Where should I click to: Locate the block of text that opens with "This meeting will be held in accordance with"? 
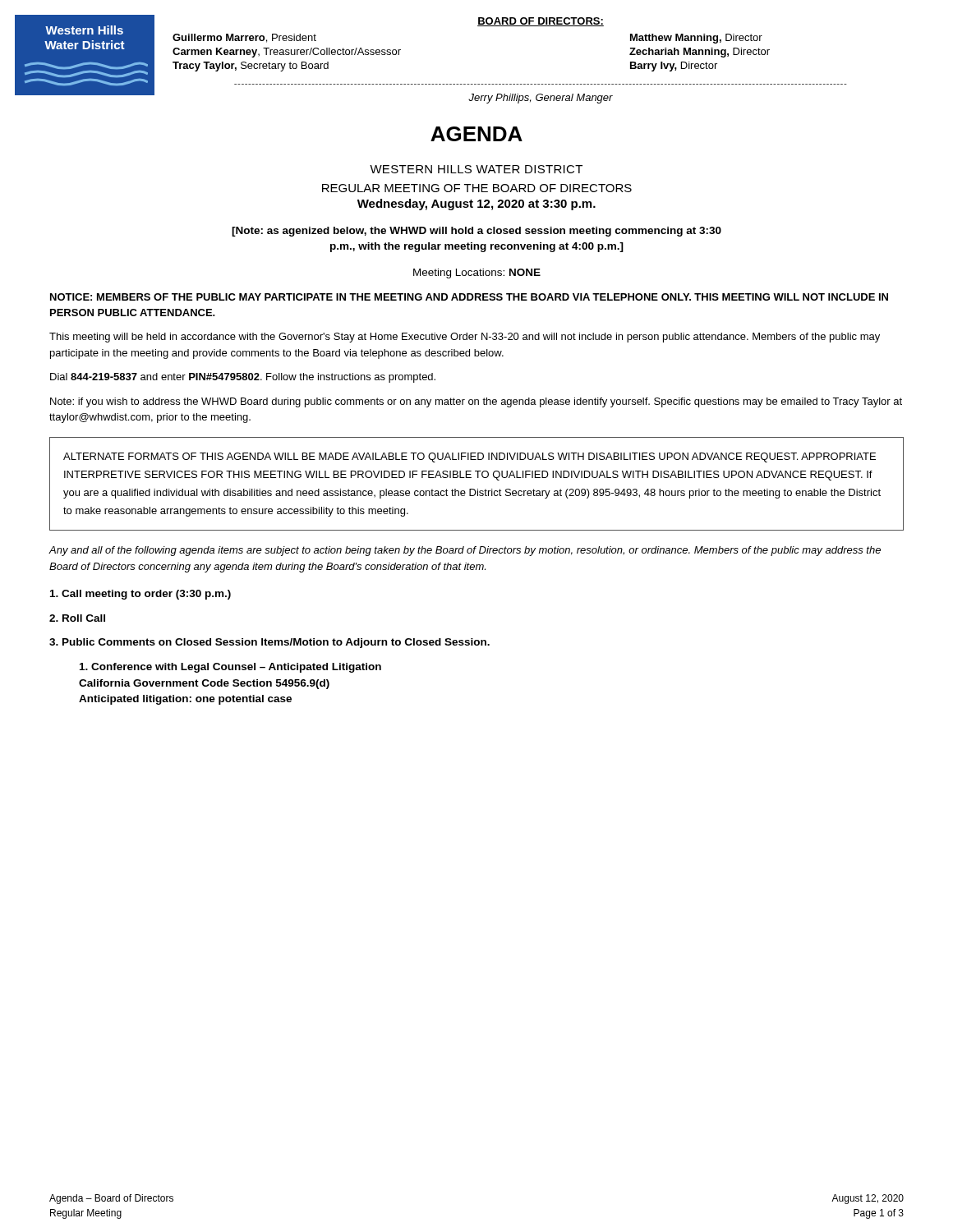click(x=465, y=345)
